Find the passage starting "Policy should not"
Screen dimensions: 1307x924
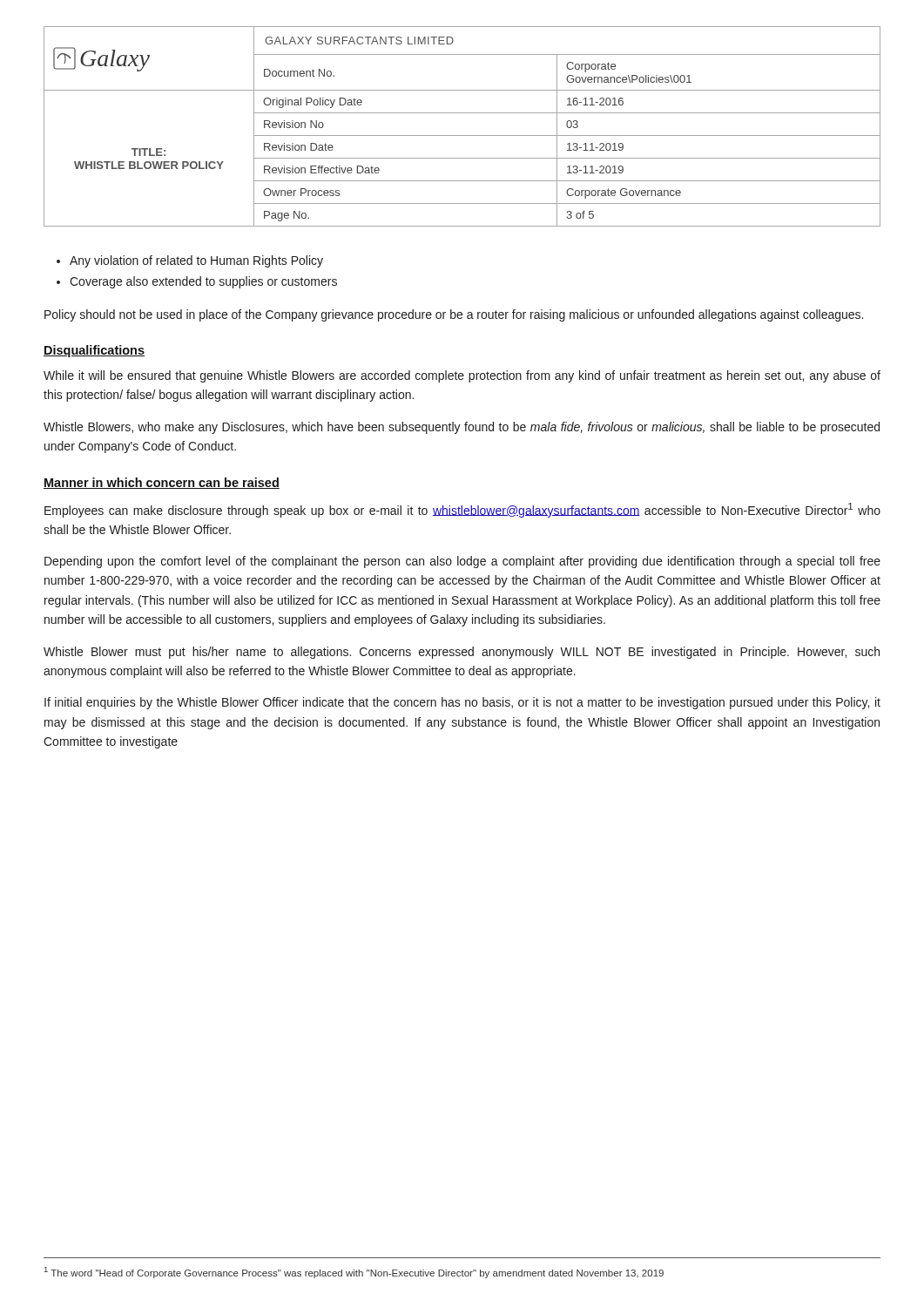pos(454,314)
